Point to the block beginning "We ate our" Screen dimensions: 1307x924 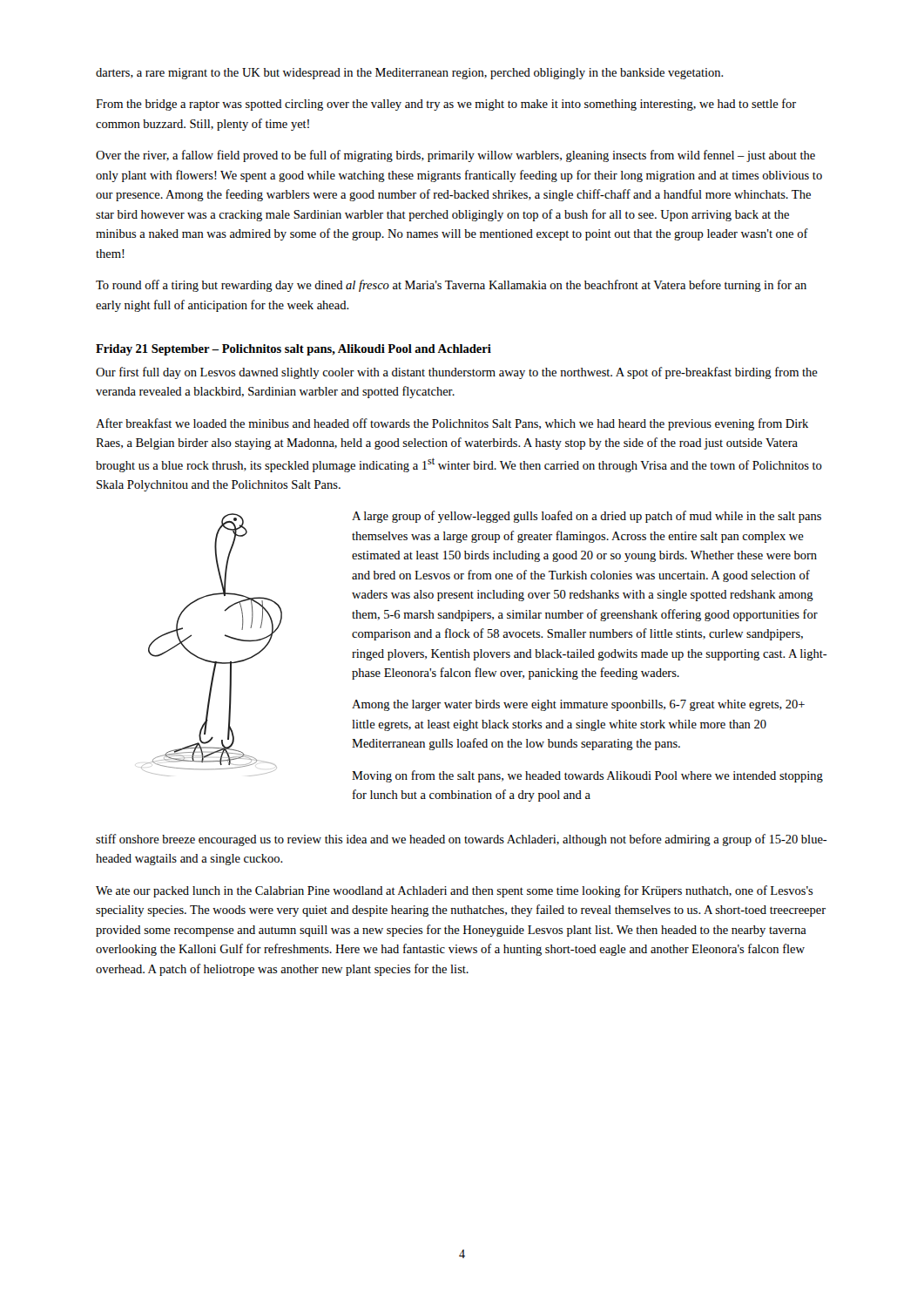[x=461, y=929]
